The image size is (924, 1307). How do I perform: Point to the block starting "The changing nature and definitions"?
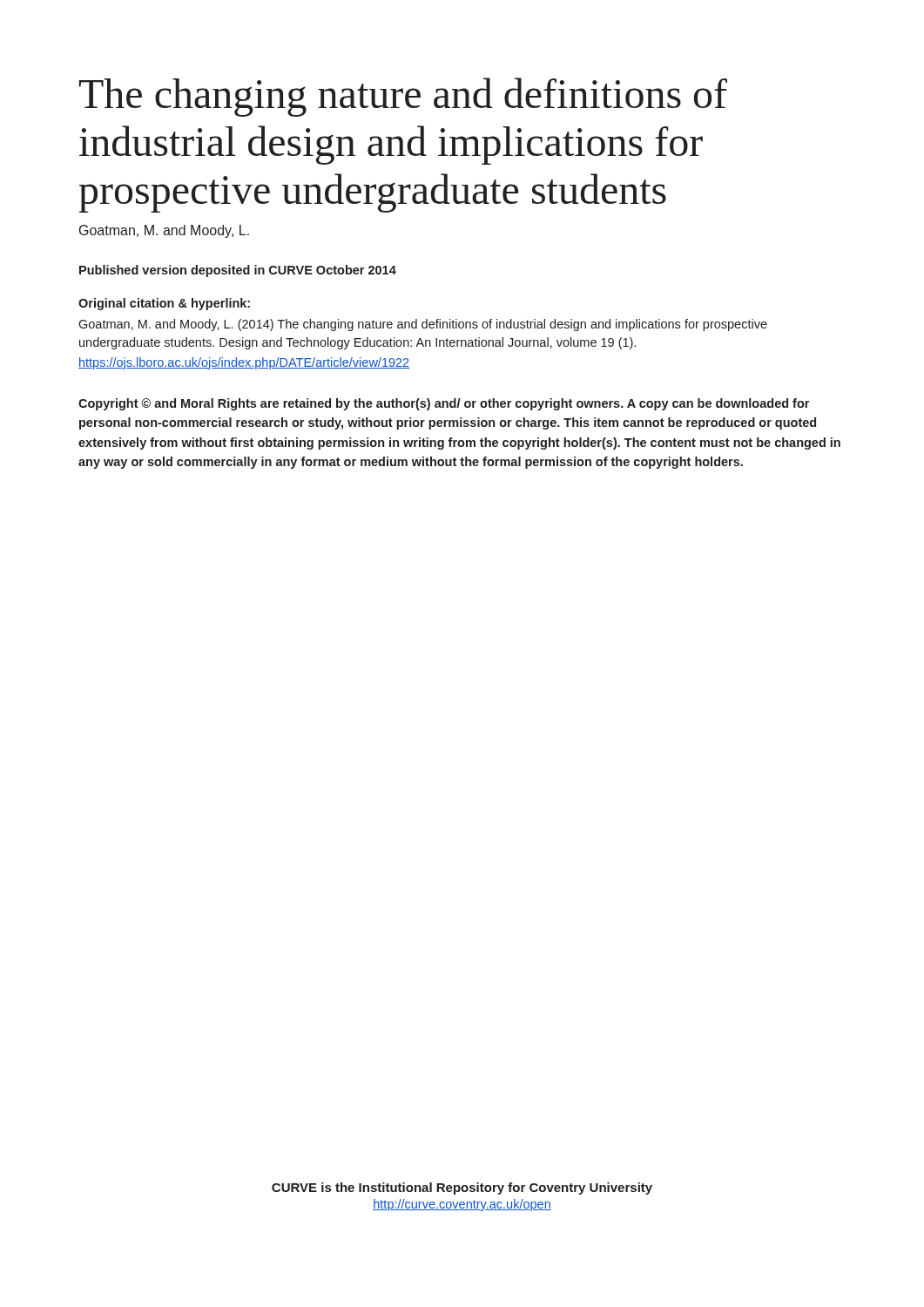(403, 142)
